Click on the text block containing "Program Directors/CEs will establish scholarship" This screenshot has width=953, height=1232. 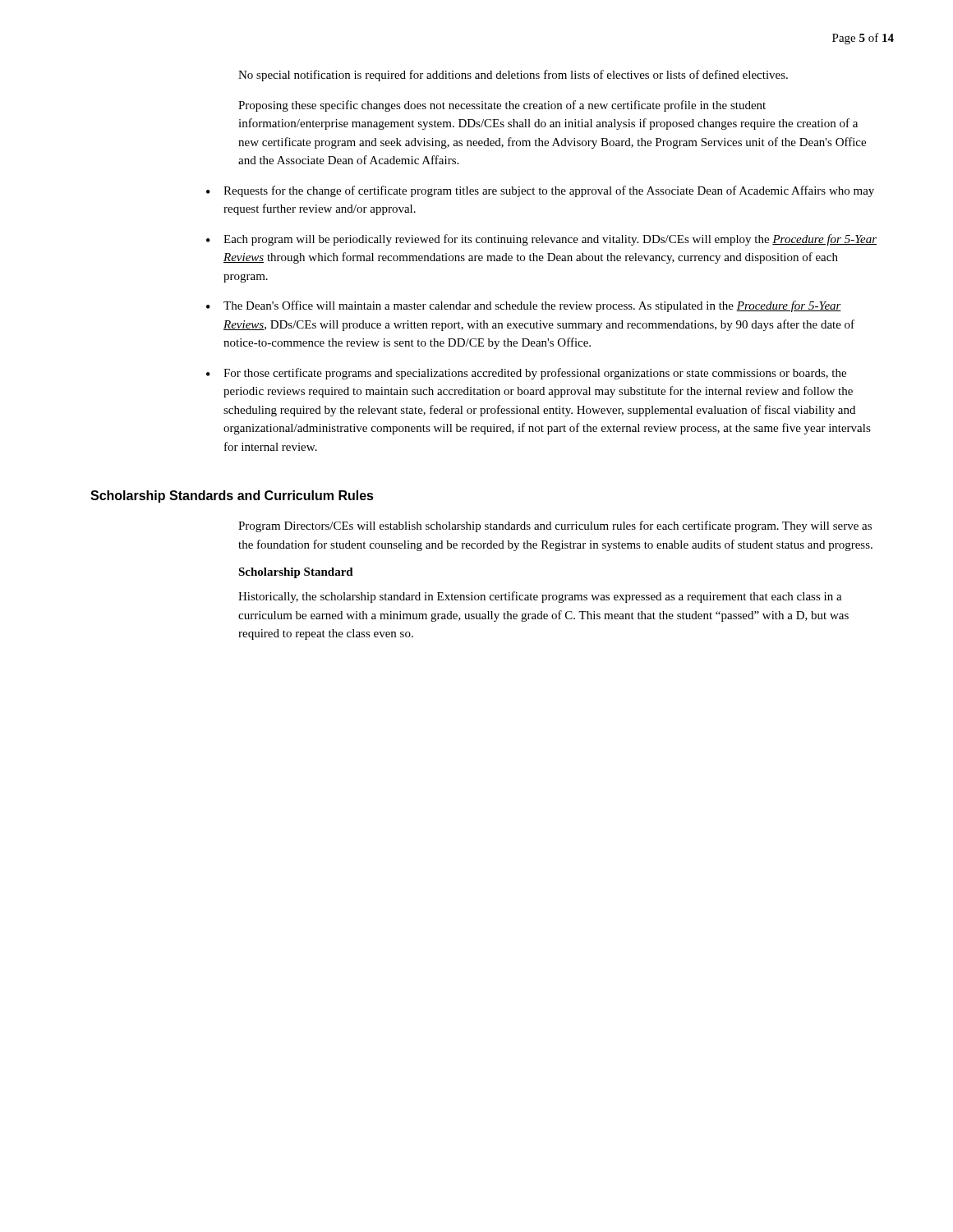[x=556, y=535]
